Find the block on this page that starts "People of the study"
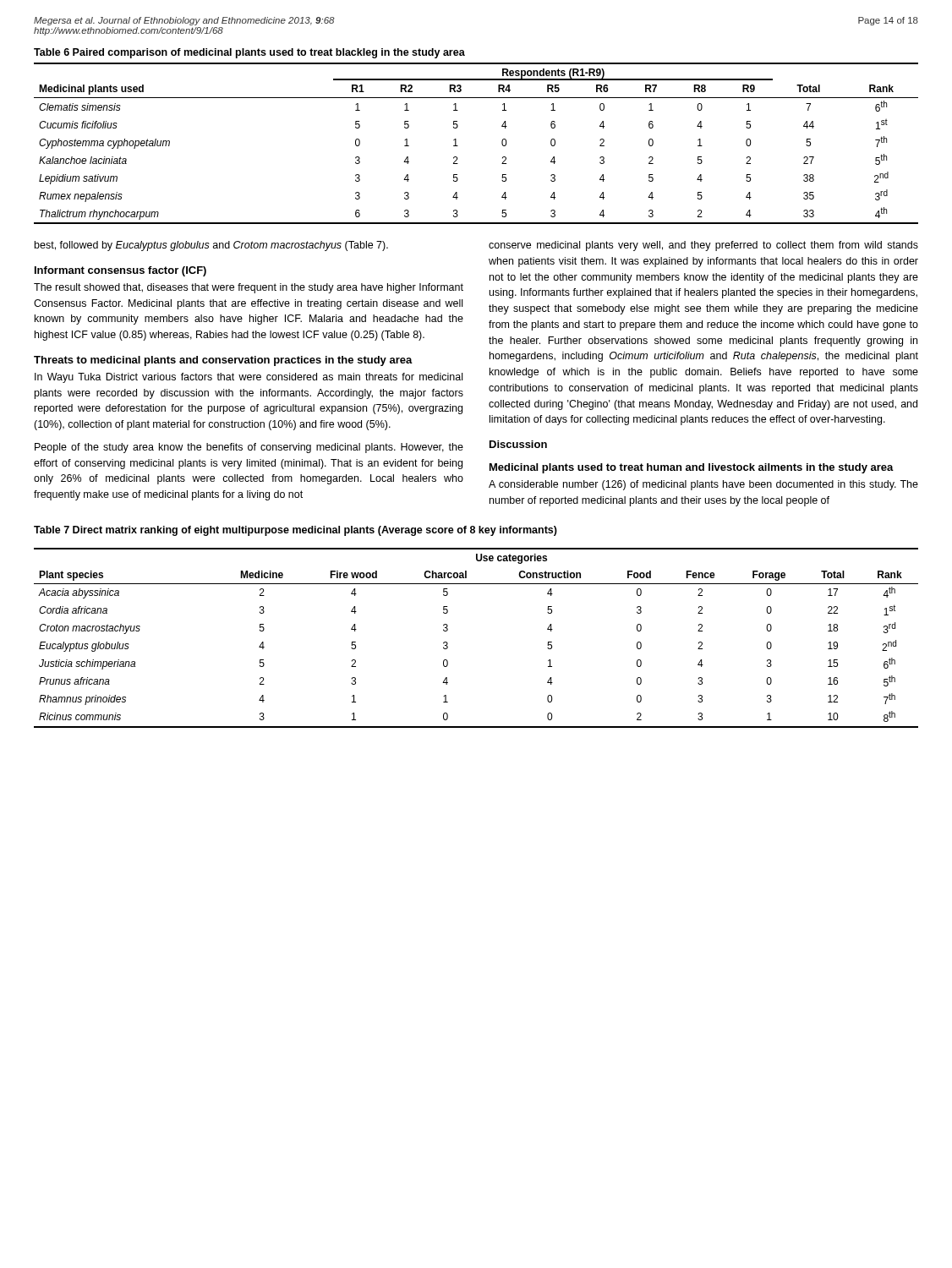Image resolution: width=952 pixels, height=1268 pixels. point(249,471)
